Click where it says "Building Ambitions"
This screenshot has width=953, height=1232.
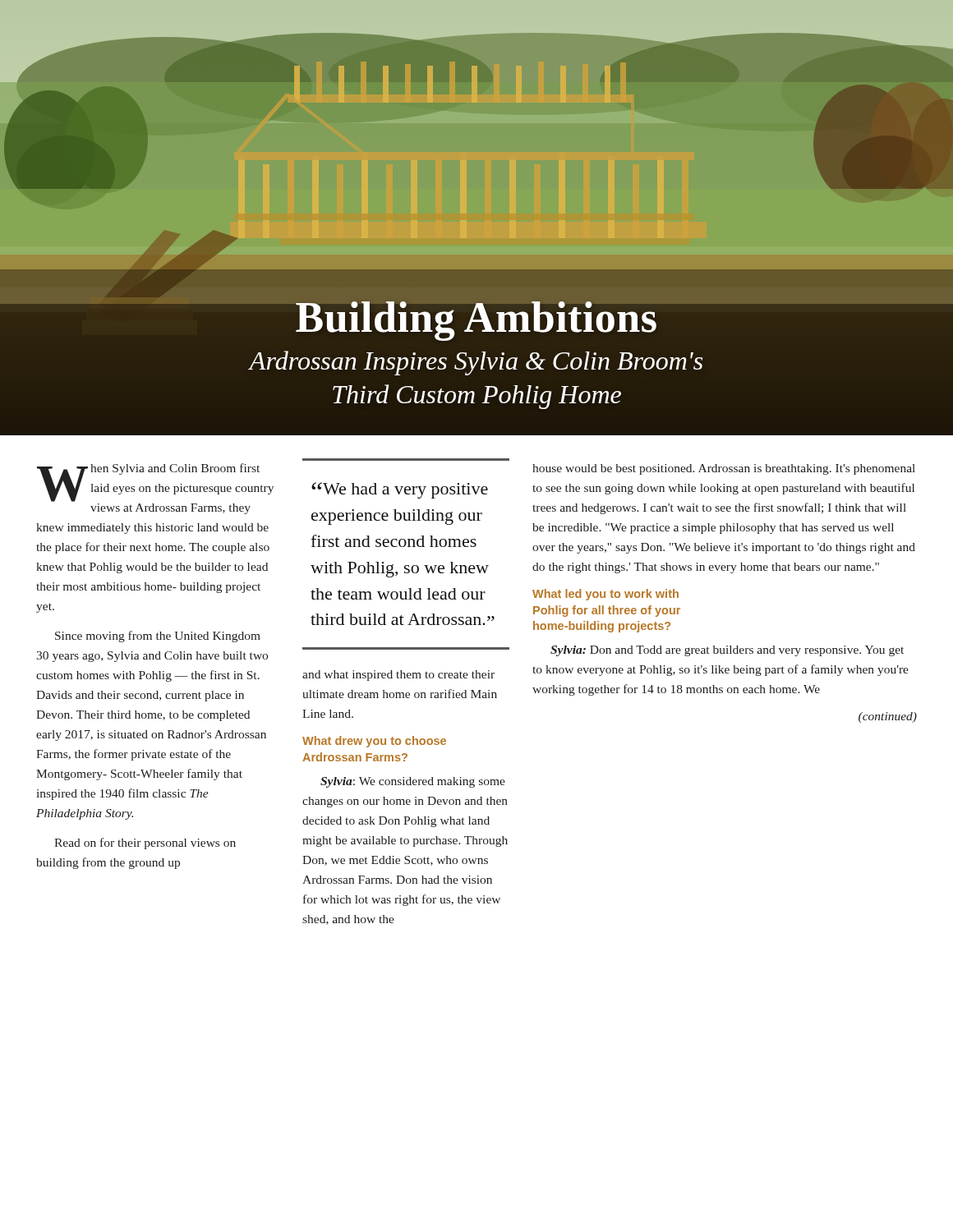(x=476, y=317)
